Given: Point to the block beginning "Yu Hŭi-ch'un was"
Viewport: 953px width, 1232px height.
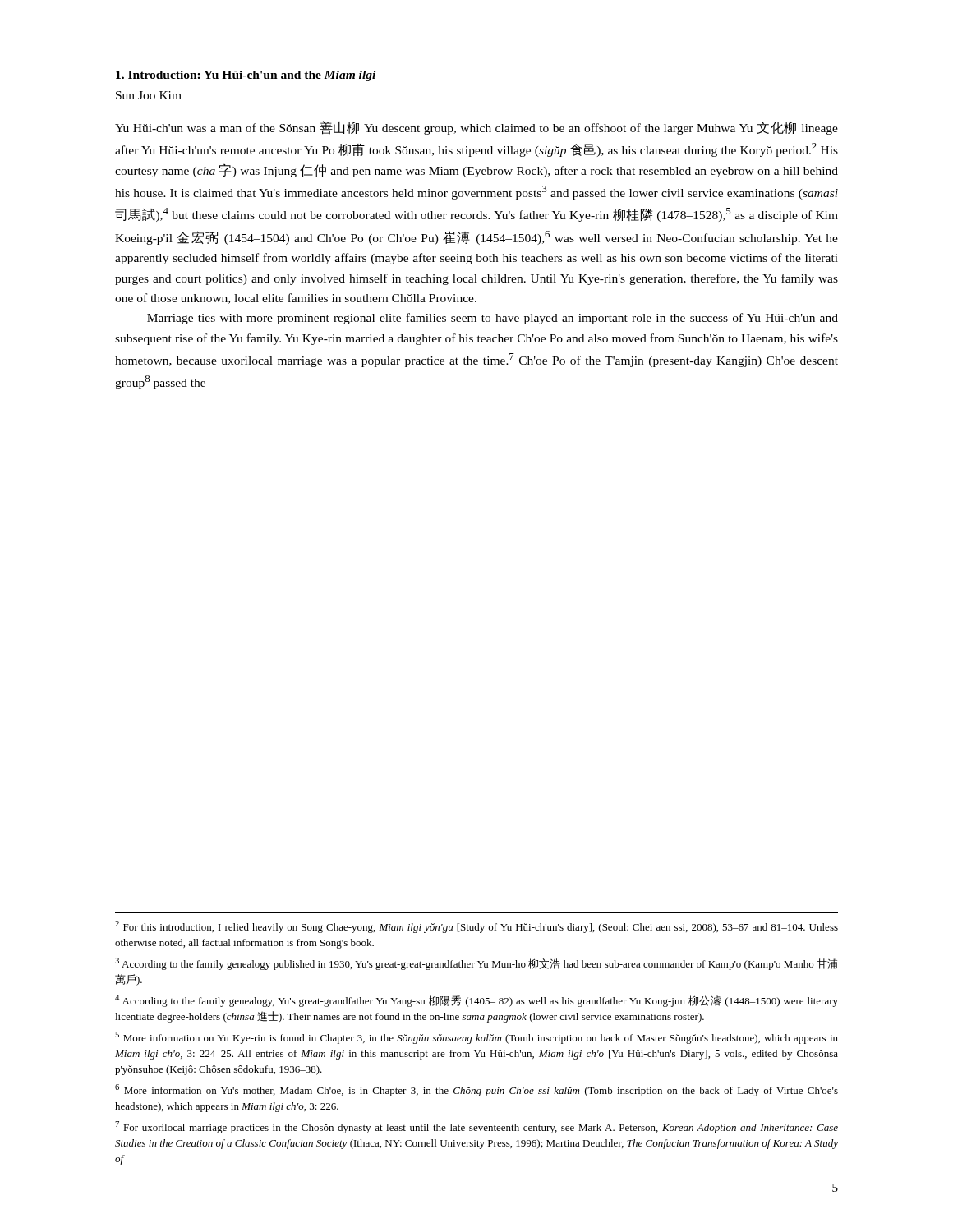Looking at the screenshot, I should tap(476, 213).
